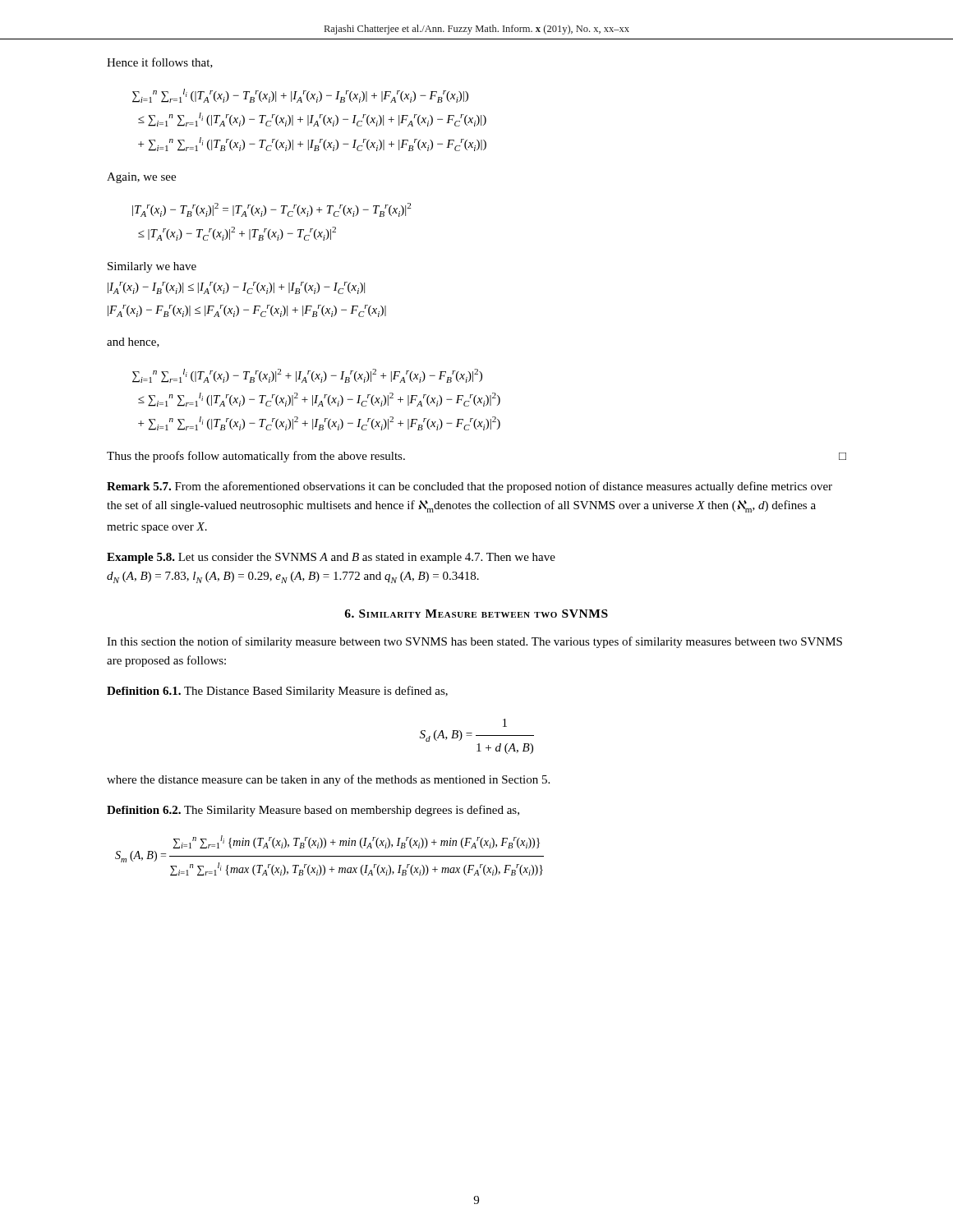
Task: Find the passage starting "6. Similarity Measure between two SVNMS"
Action: pyautogui.click(x=476, y=613)
